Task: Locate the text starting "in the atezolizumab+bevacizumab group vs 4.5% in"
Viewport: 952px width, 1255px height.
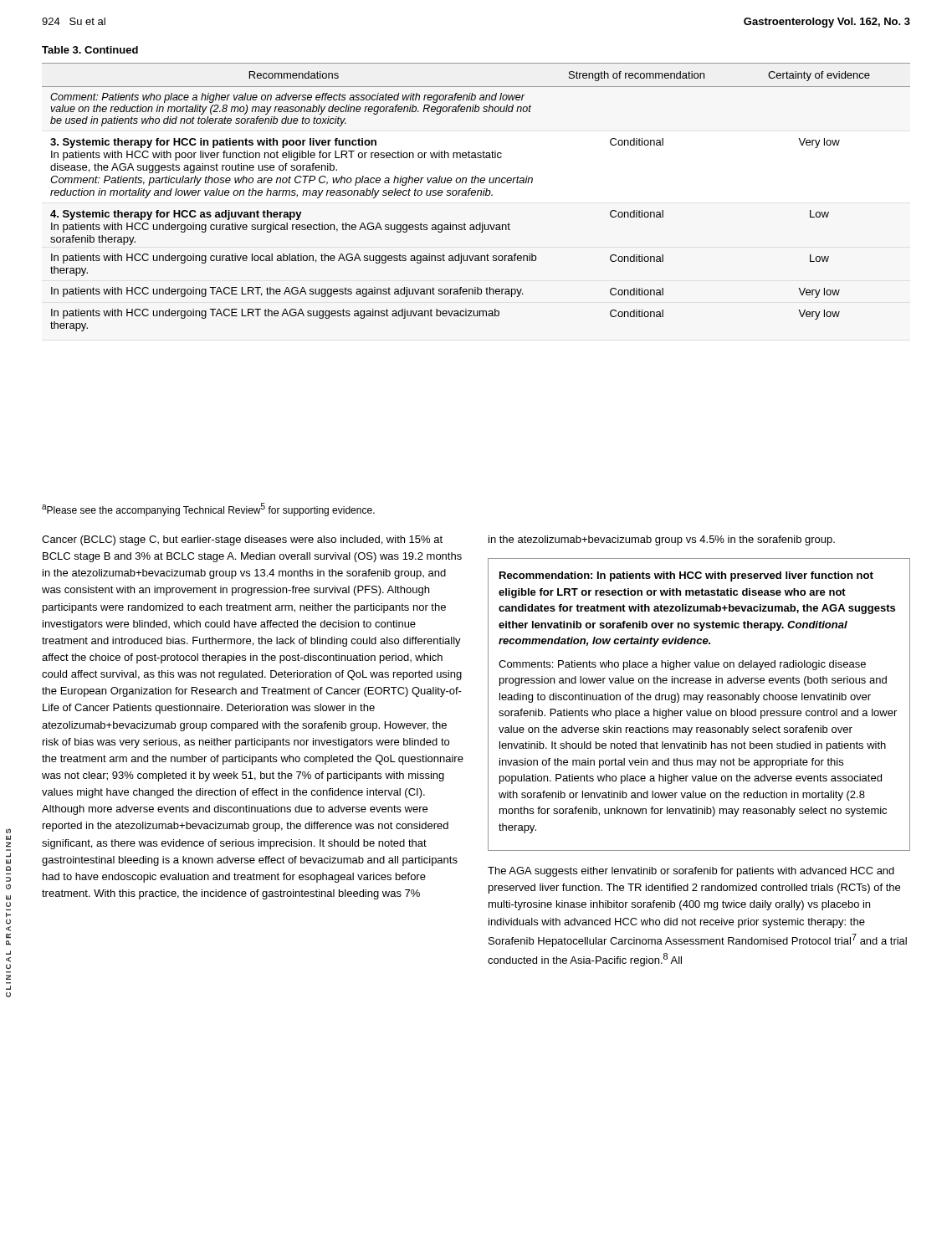Action: (x=662, y=539)
